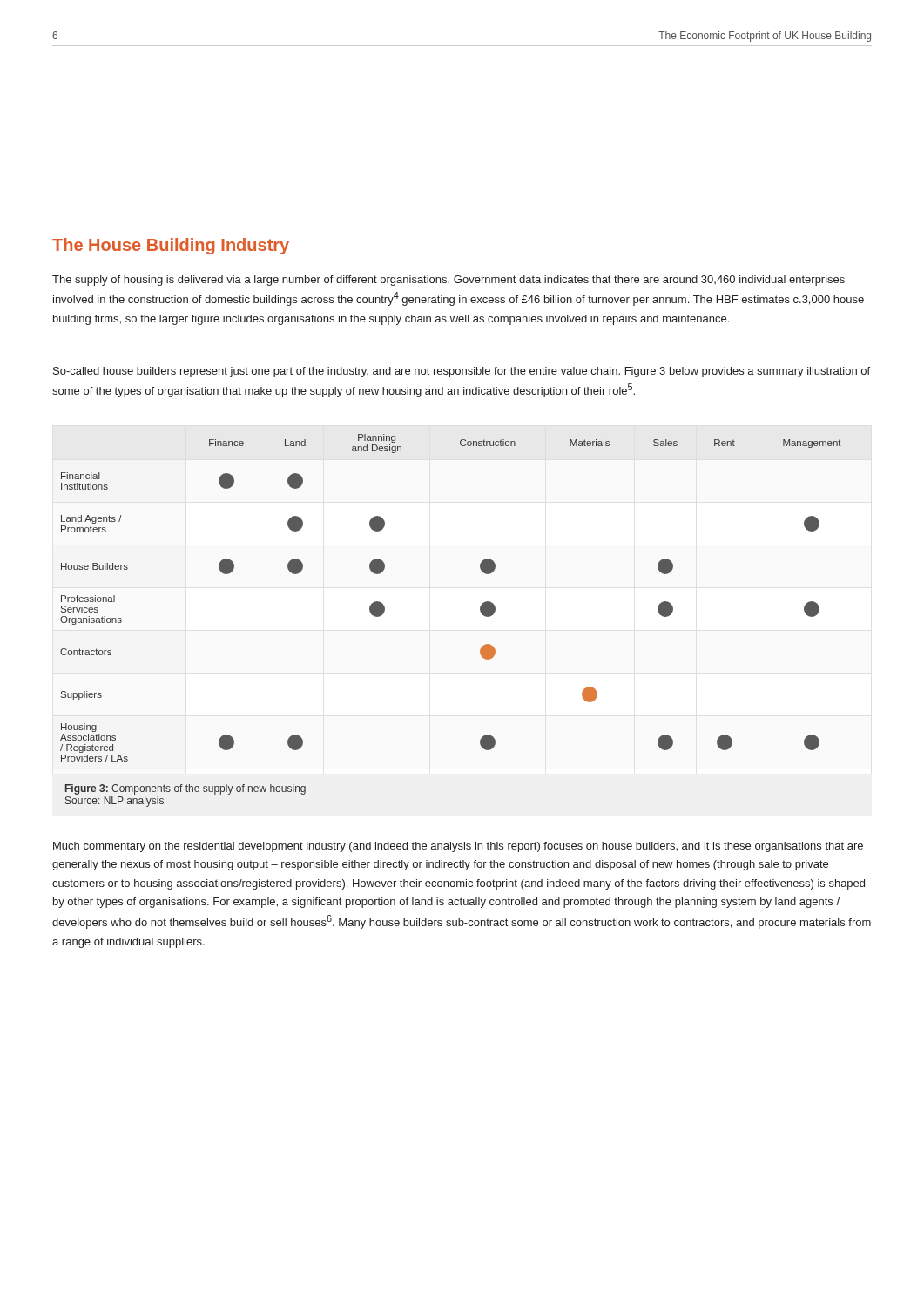Image resolution: width=924 pixels, height=1307 pixels.
Task: Point to the text block starting "Figure 3: Components of the supply of new"
Action: (185, 795)
